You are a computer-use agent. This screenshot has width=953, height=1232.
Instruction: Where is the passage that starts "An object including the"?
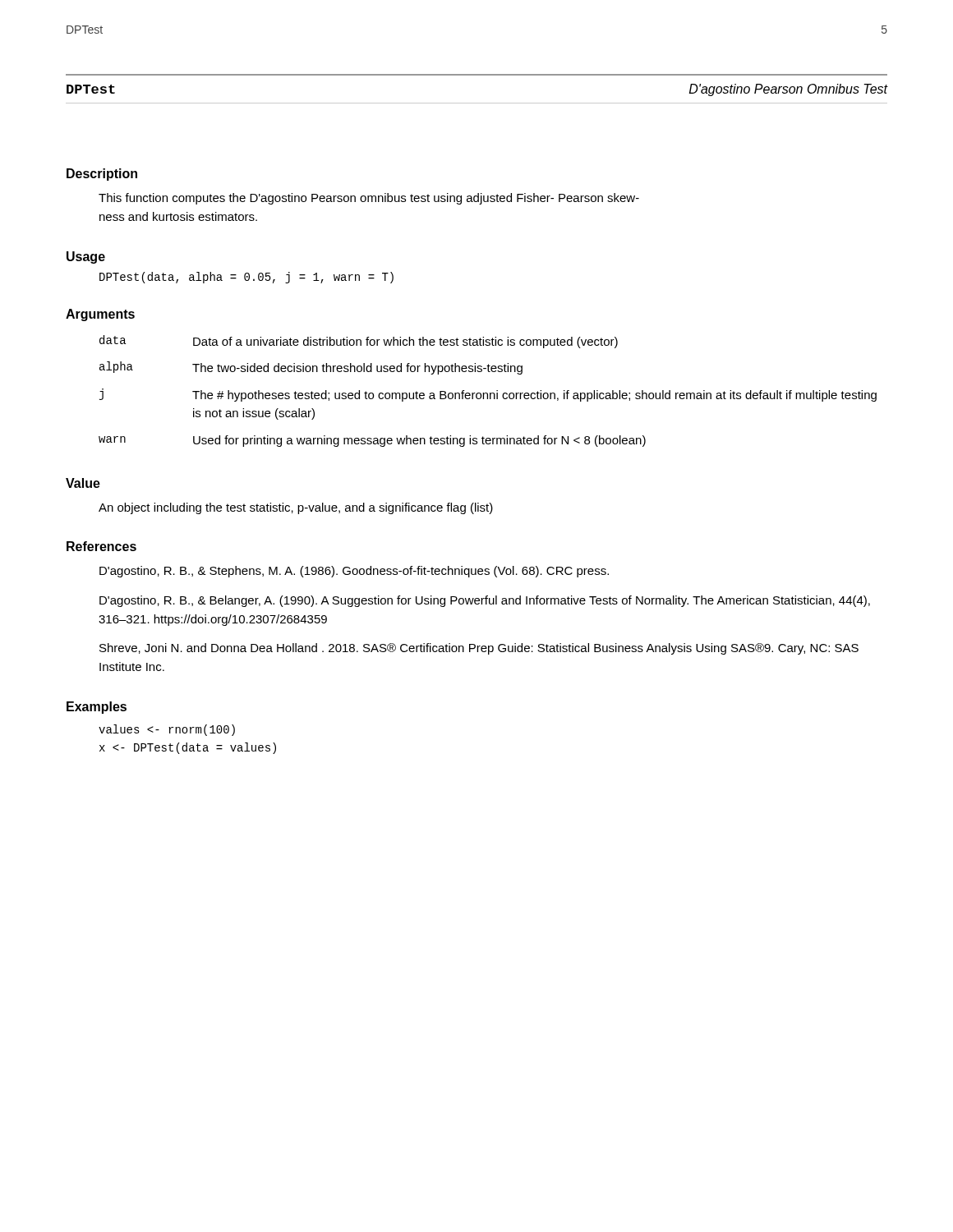[296, 507]
